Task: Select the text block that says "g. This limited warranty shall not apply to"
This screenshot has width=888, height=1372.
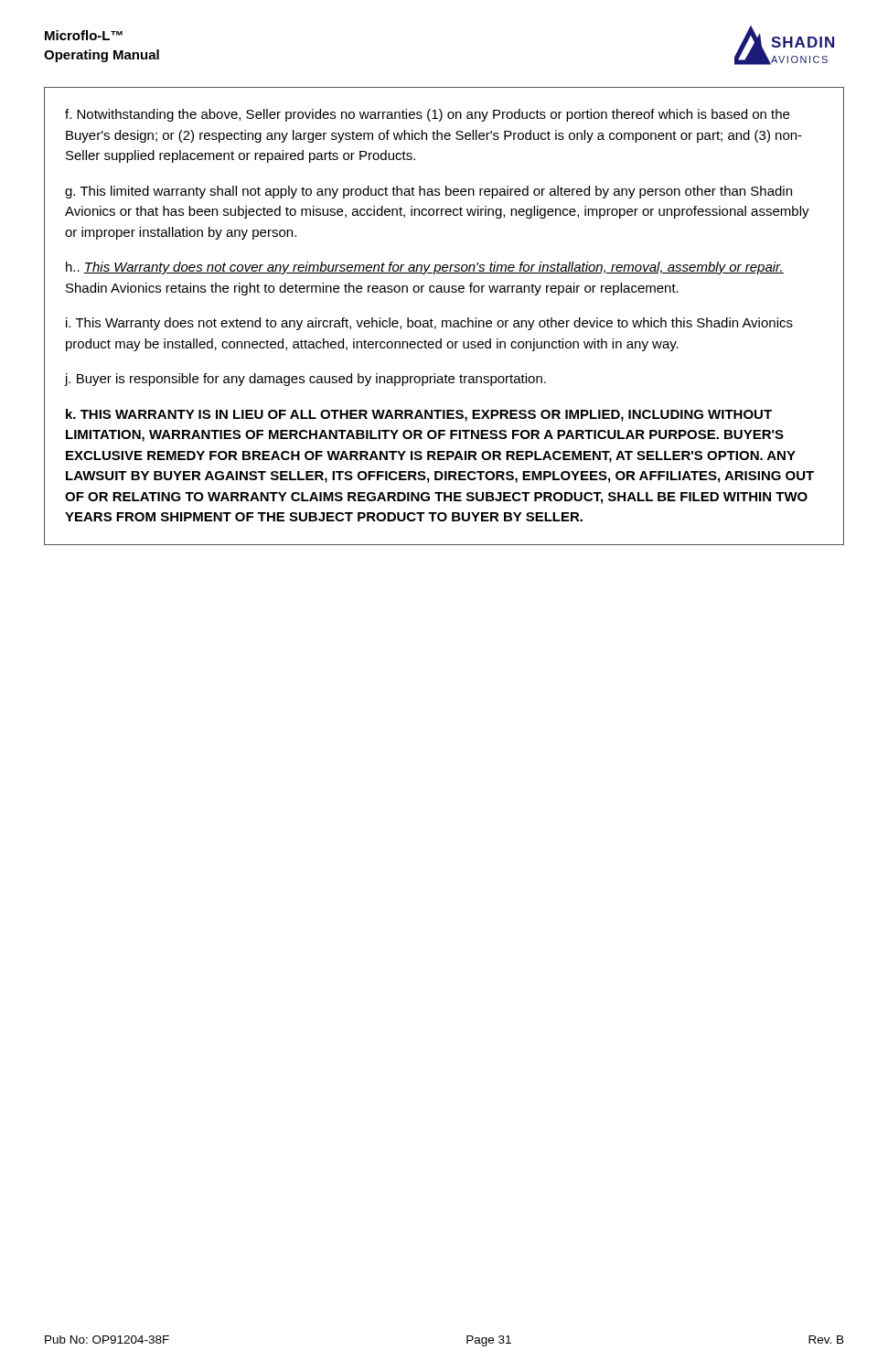Action: click(x=437, y=211)
